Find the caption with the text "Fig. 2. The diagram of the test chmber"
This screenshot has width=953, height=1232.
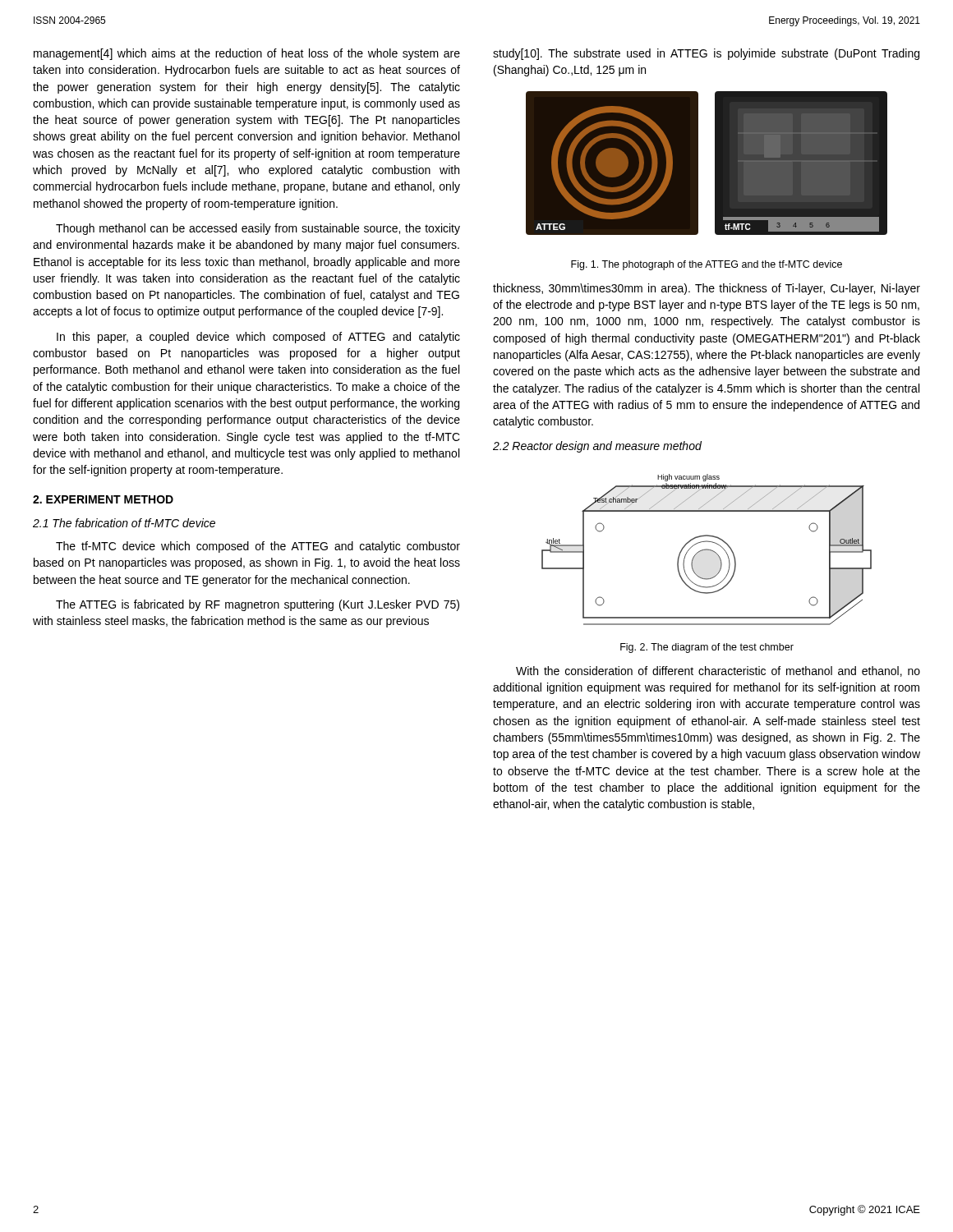707,647
